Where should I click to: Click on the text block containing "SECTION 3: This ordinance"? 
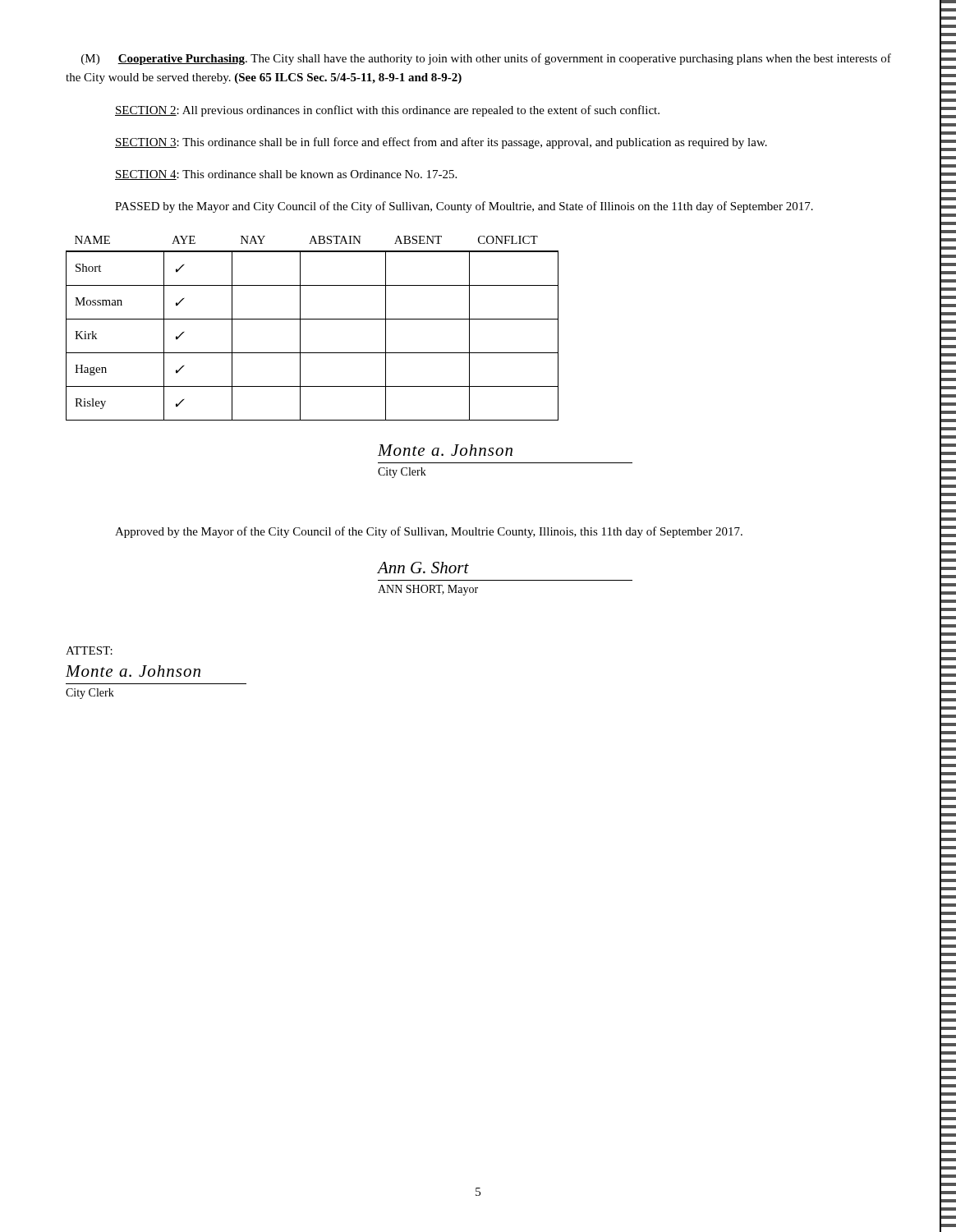pos(441,142)
